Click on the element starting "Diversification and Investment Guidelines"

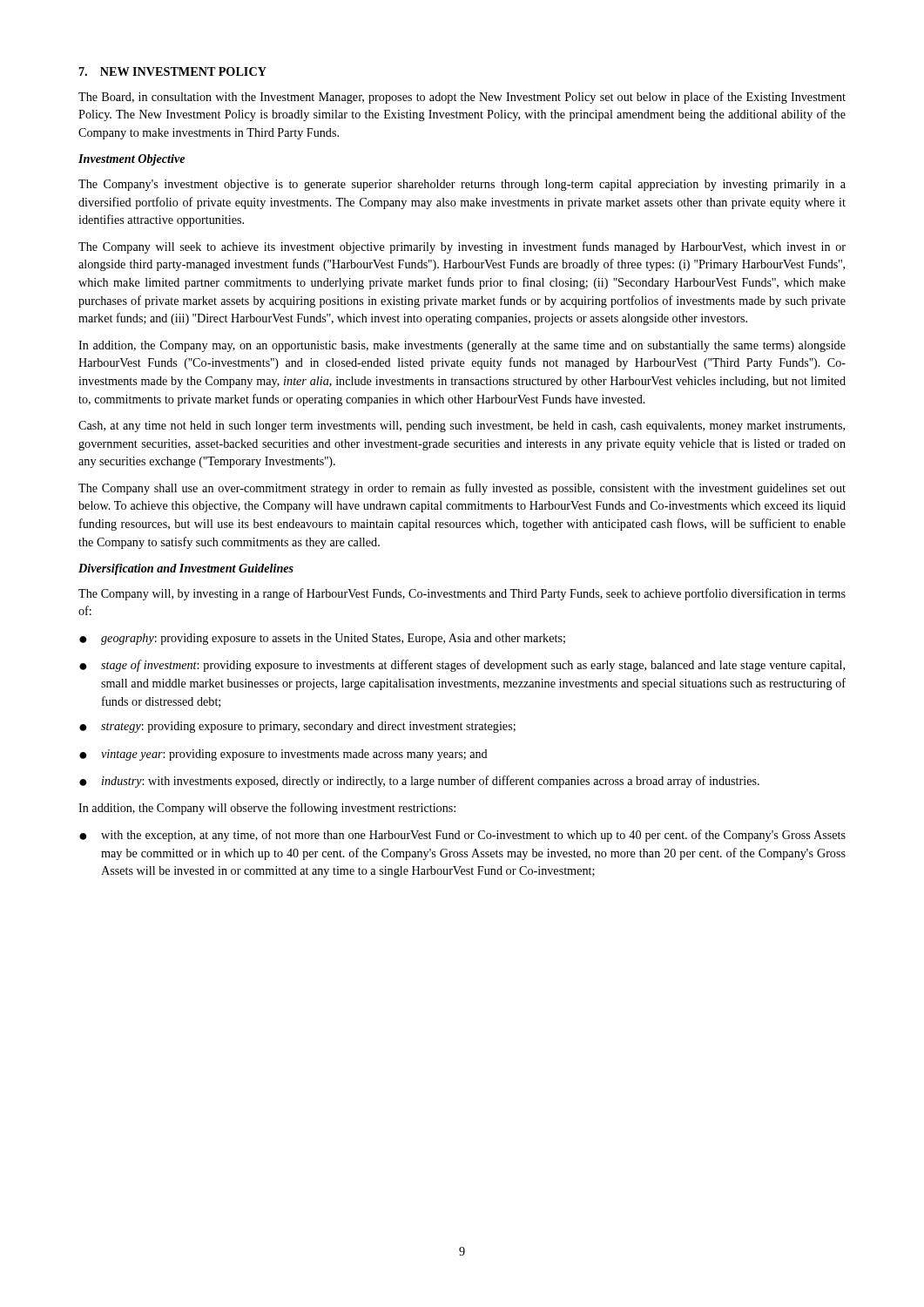point(186,569)
